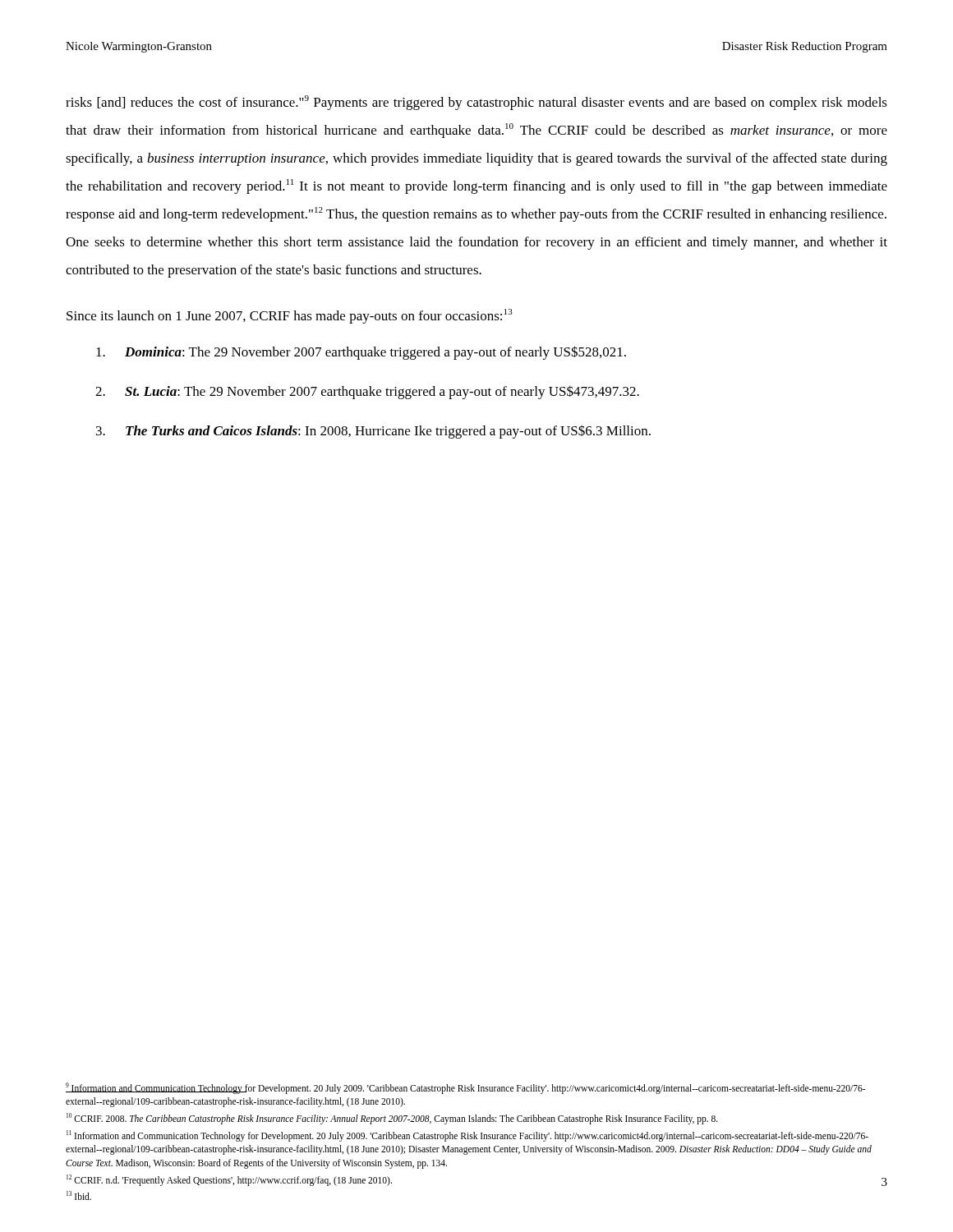Point to the block starting "2. St. Lucia: The 29 November"
The height and width of the screenshot is (1232, 953).
(476, 392)
